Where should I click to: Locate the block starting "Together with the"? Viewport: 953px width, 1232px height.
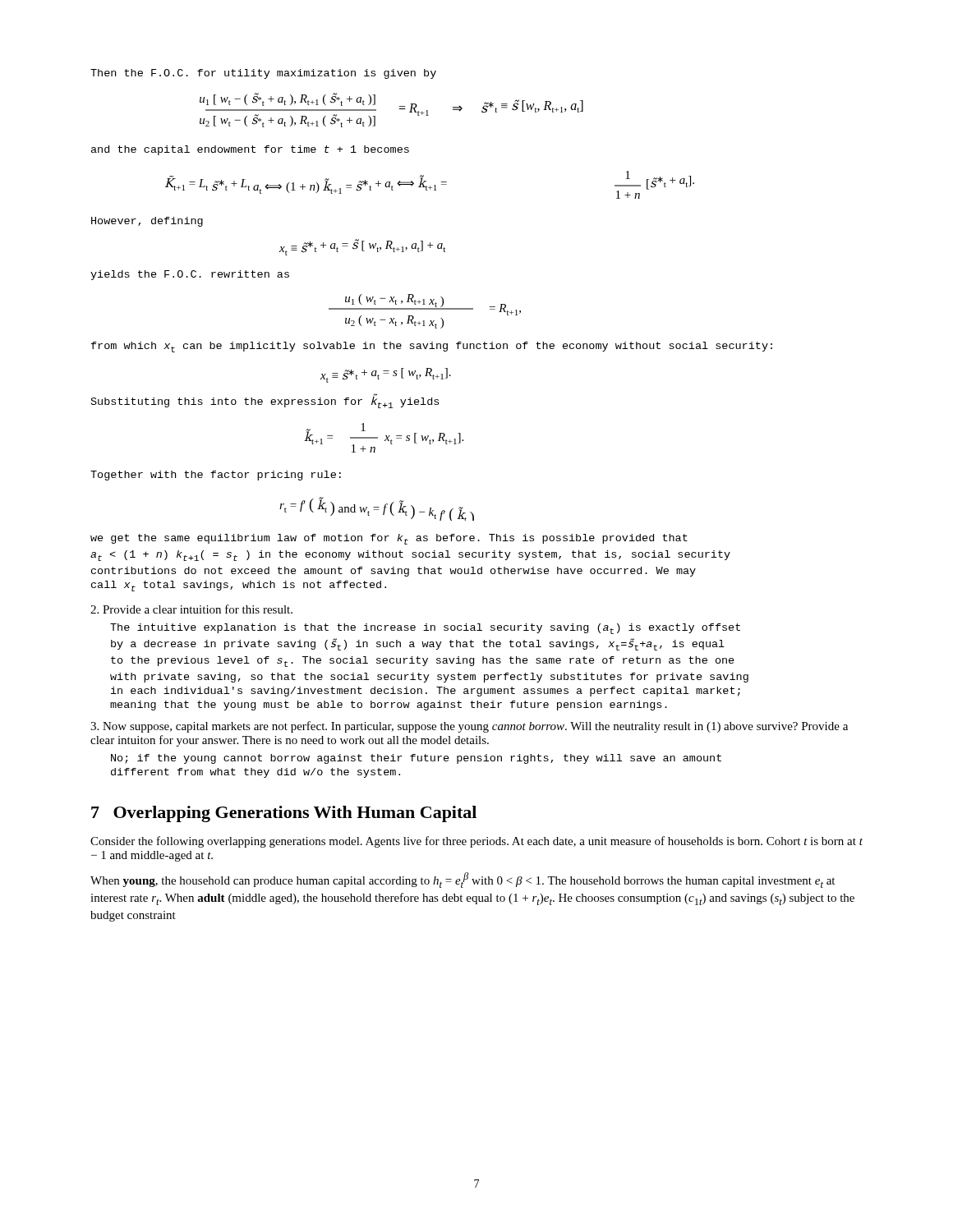pos(217,475)
